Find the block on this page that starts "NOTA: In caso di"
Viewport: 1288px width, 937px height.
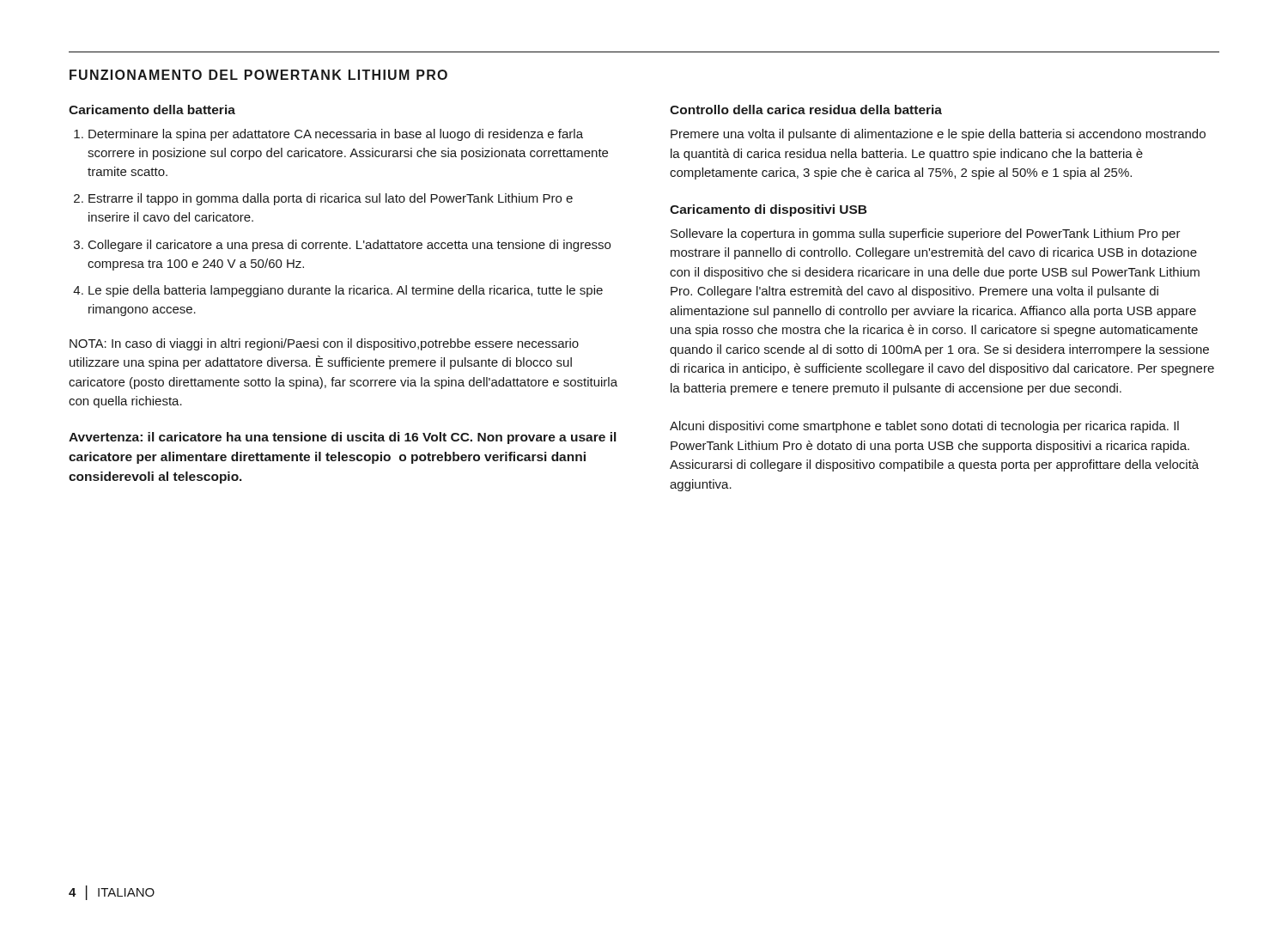[343, 373]
